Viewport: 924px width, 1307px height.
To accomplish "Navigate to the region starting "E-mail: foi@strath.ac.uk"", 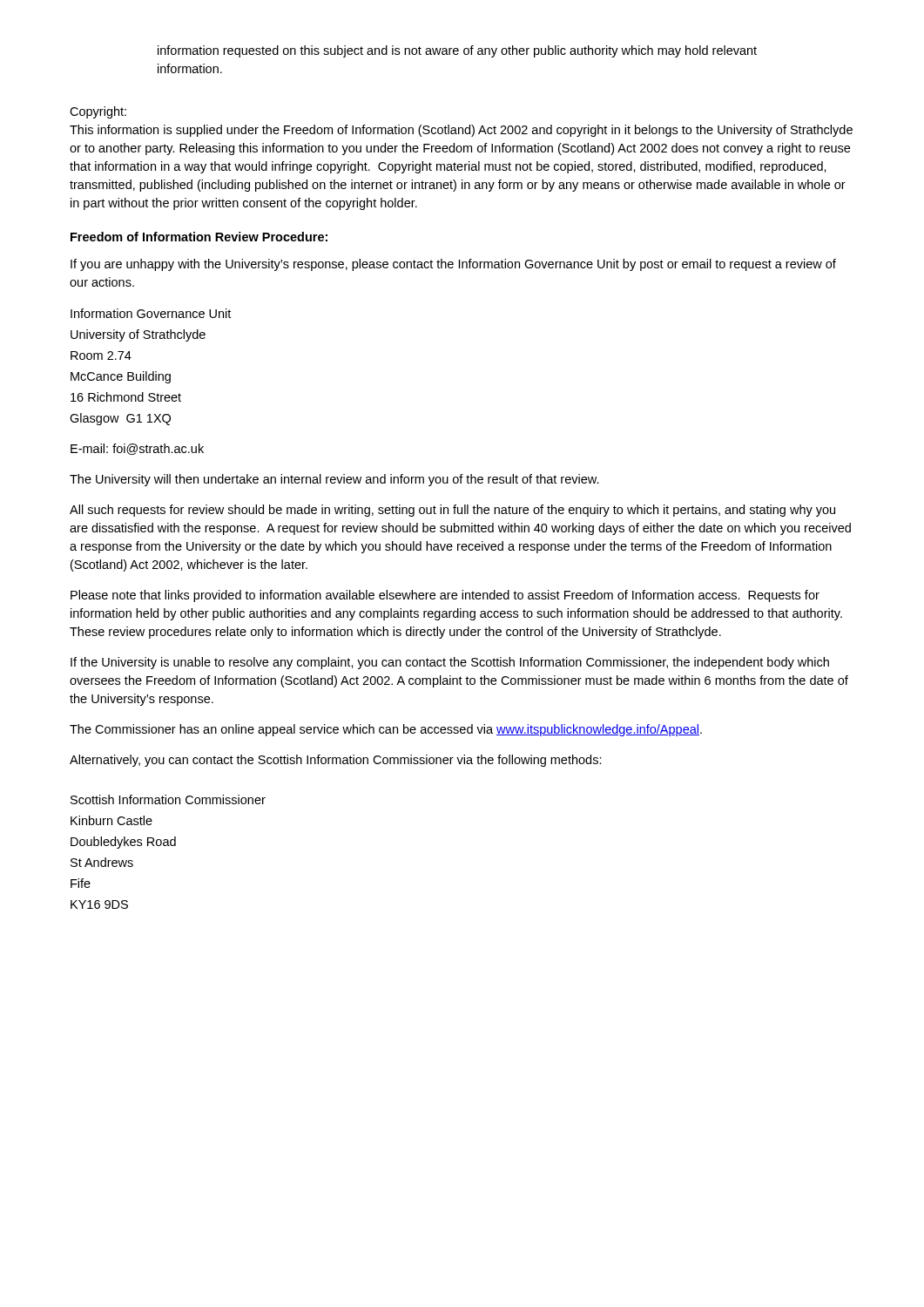I will click(x=137, y=448).
